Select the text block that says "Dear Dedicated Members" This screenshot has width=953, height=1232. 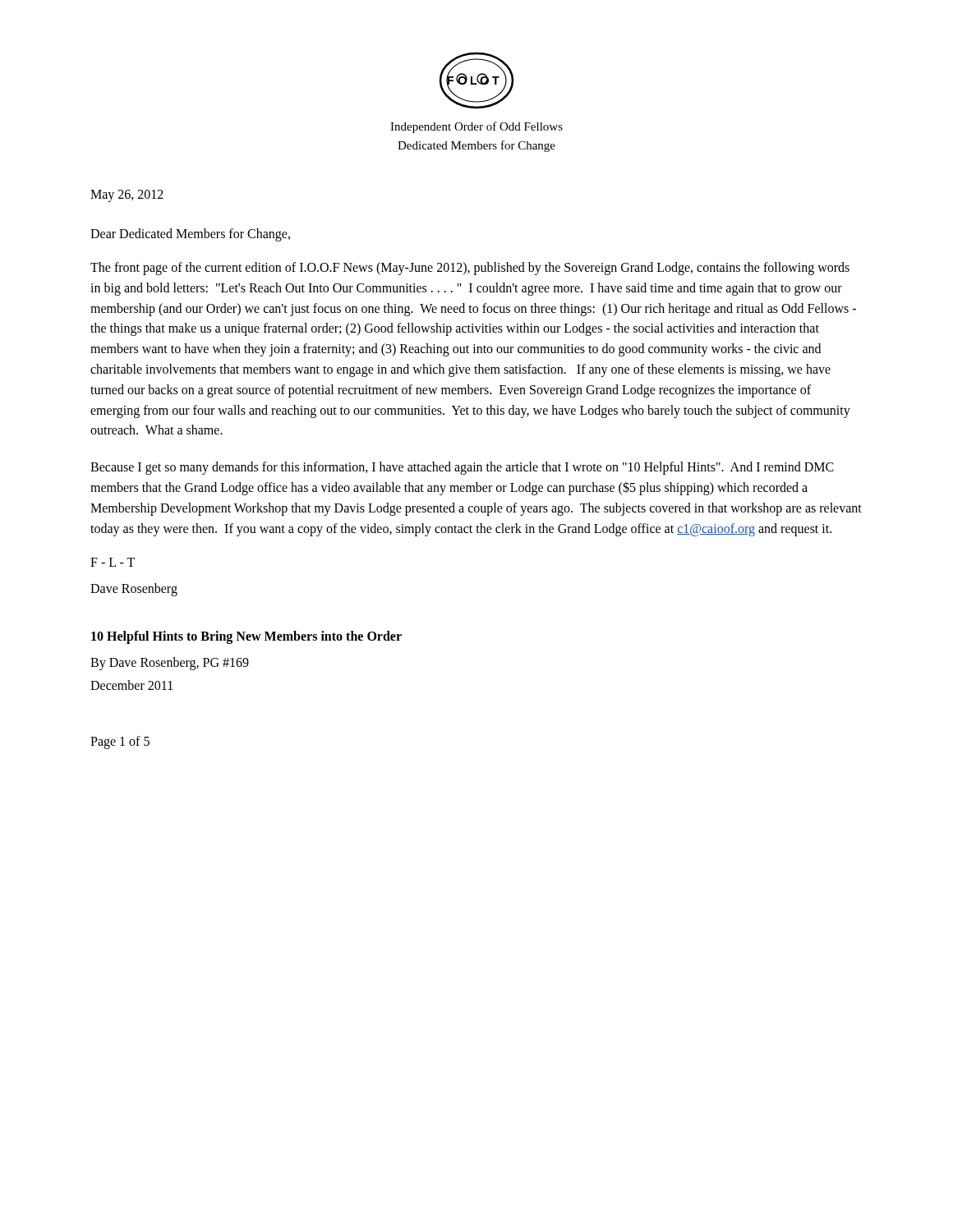click(x=191, y=234)
